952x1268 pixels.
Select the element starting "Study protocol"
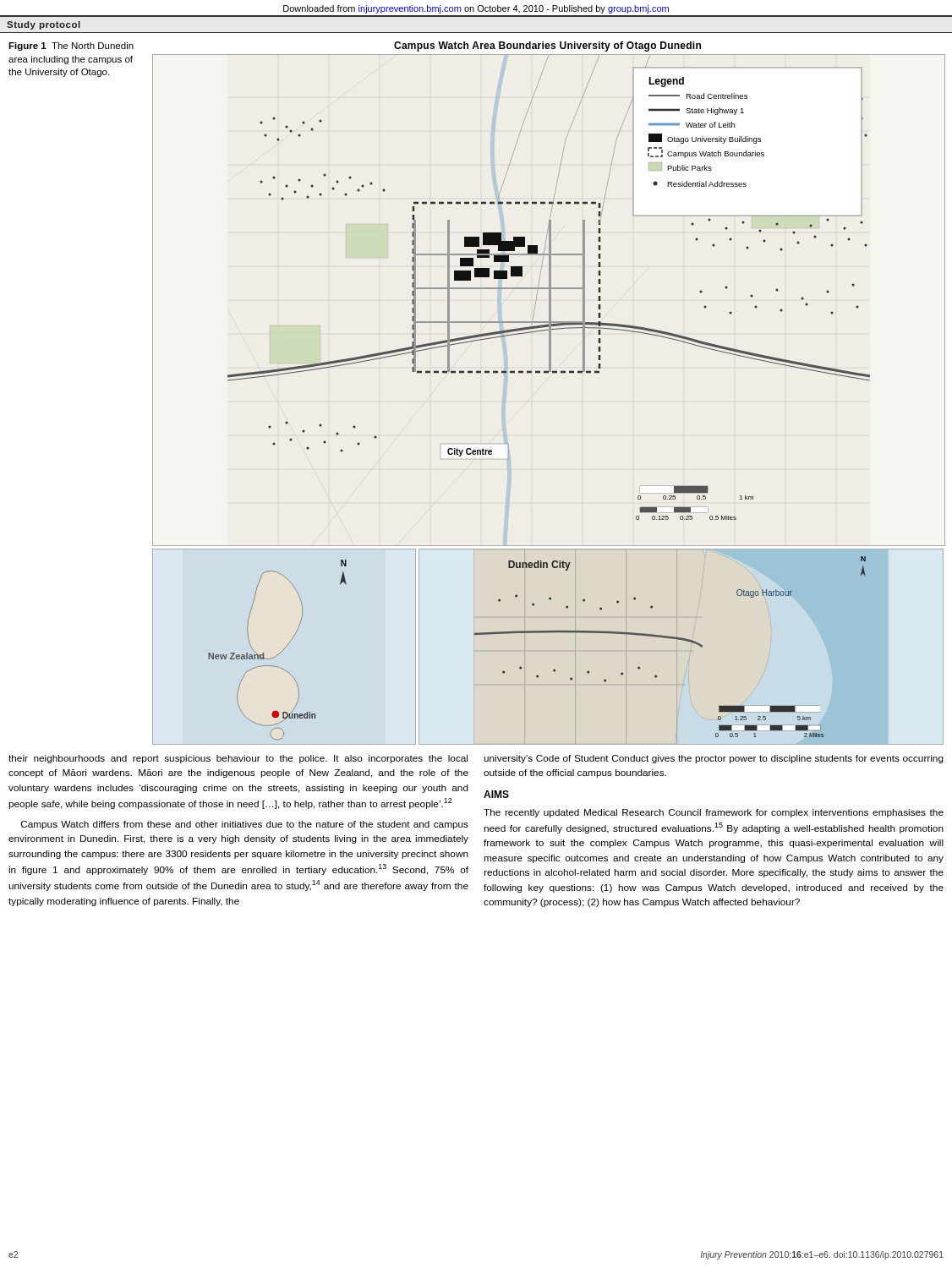(44, 24)
